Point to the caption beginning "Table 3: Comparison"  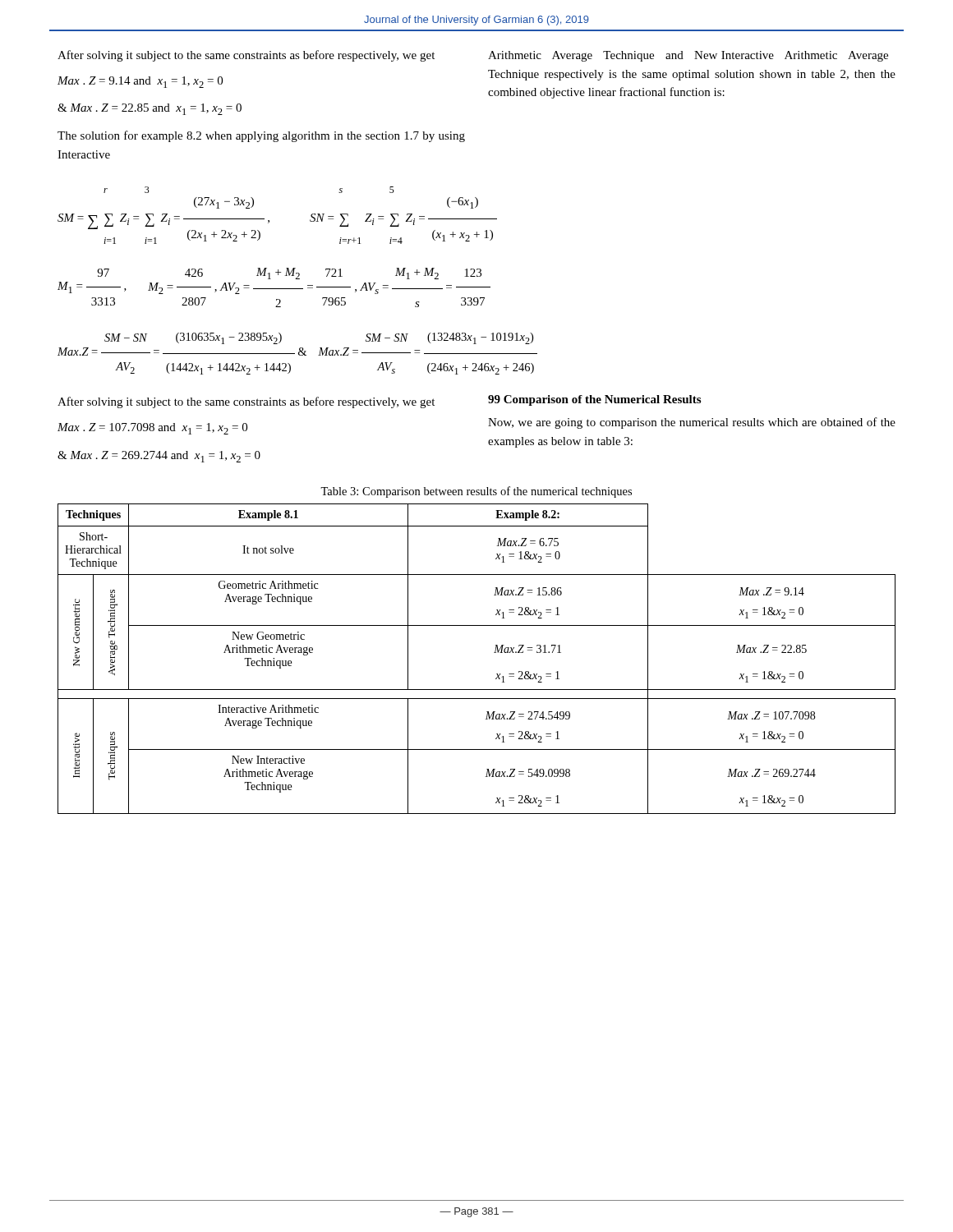(476, 491)
